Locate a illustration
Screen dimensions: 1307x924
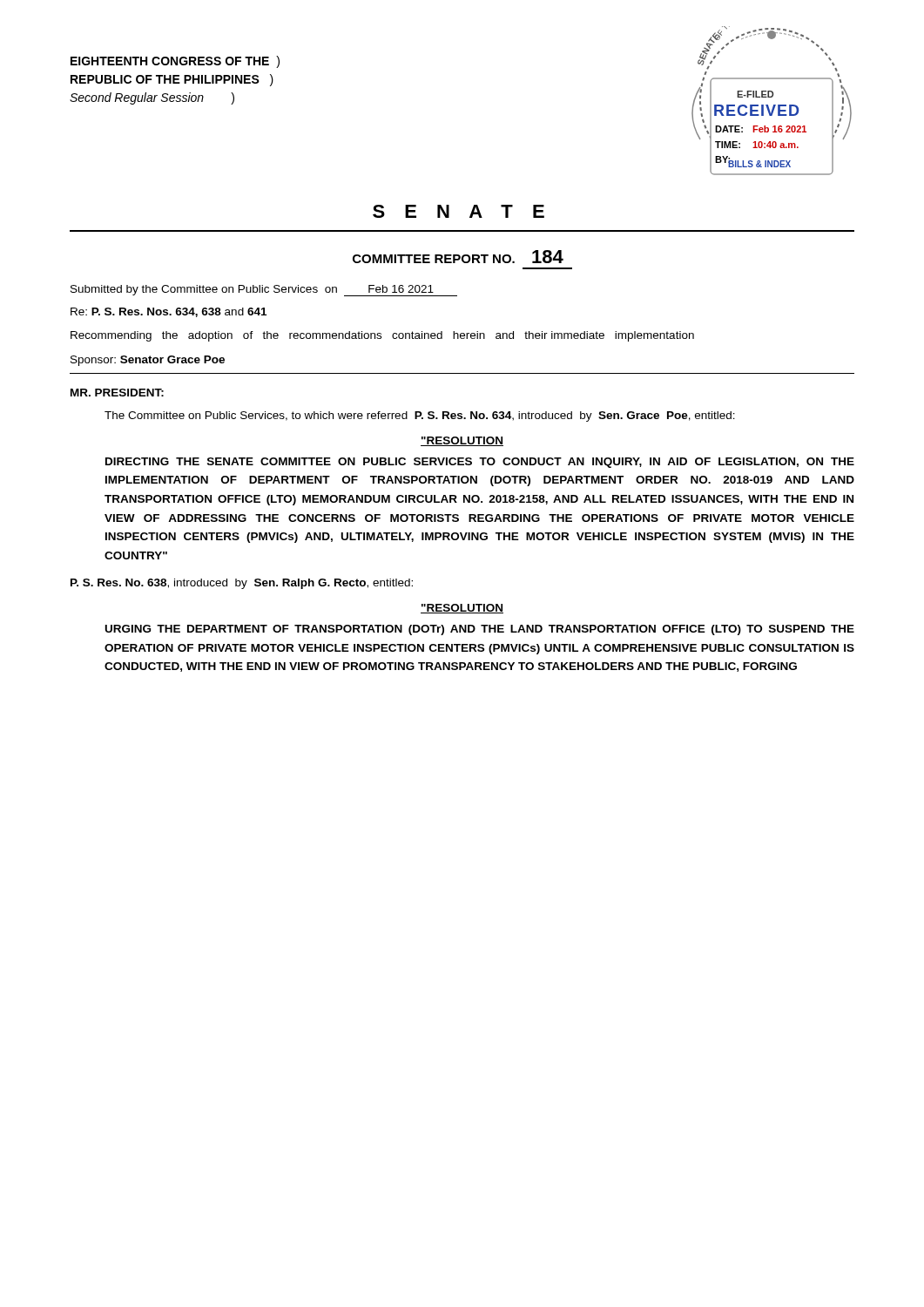[737, 122]
